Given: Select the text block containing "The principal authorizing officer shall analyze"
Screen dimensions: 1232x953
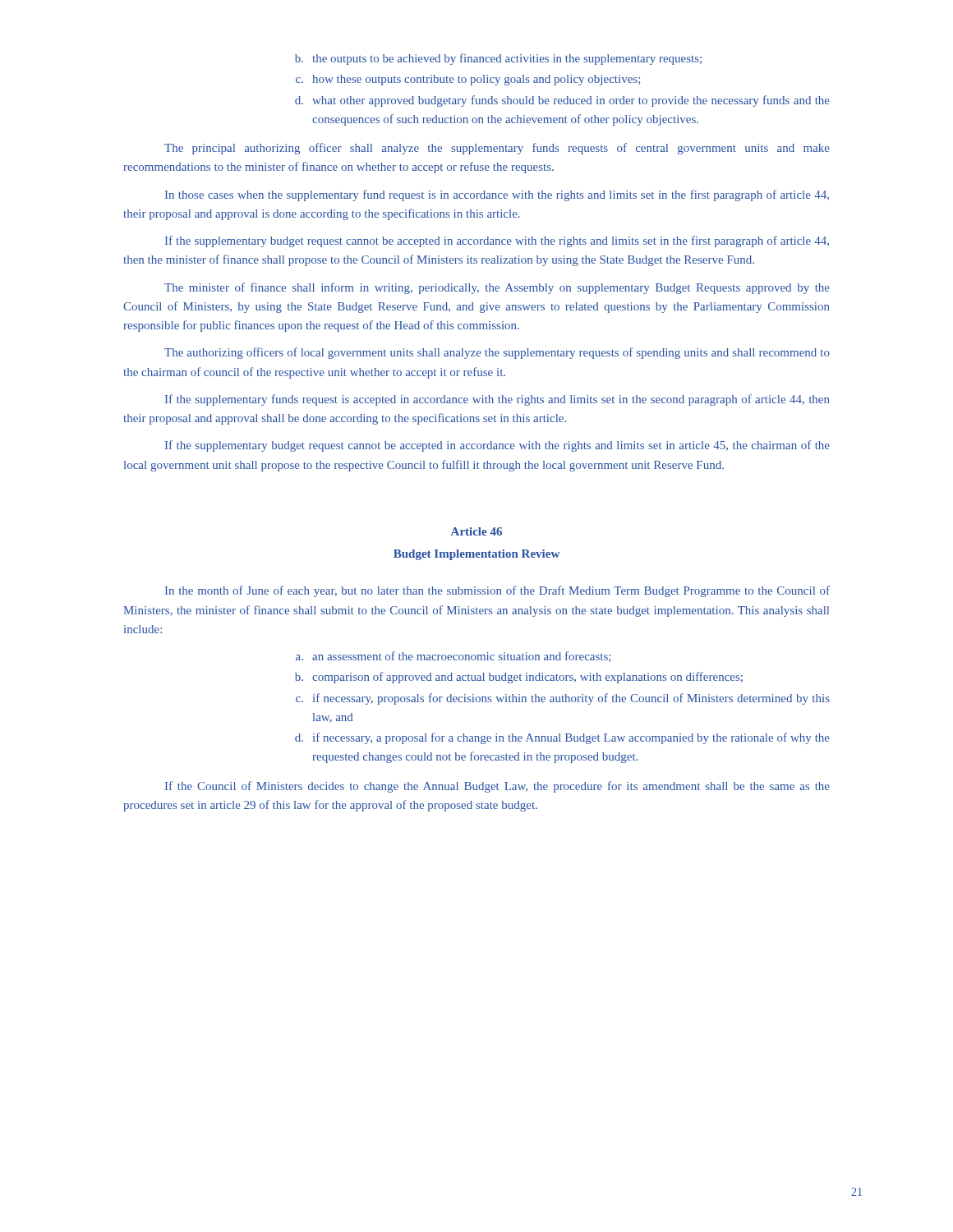Looking at the screenshot, I should click(476, 158).
